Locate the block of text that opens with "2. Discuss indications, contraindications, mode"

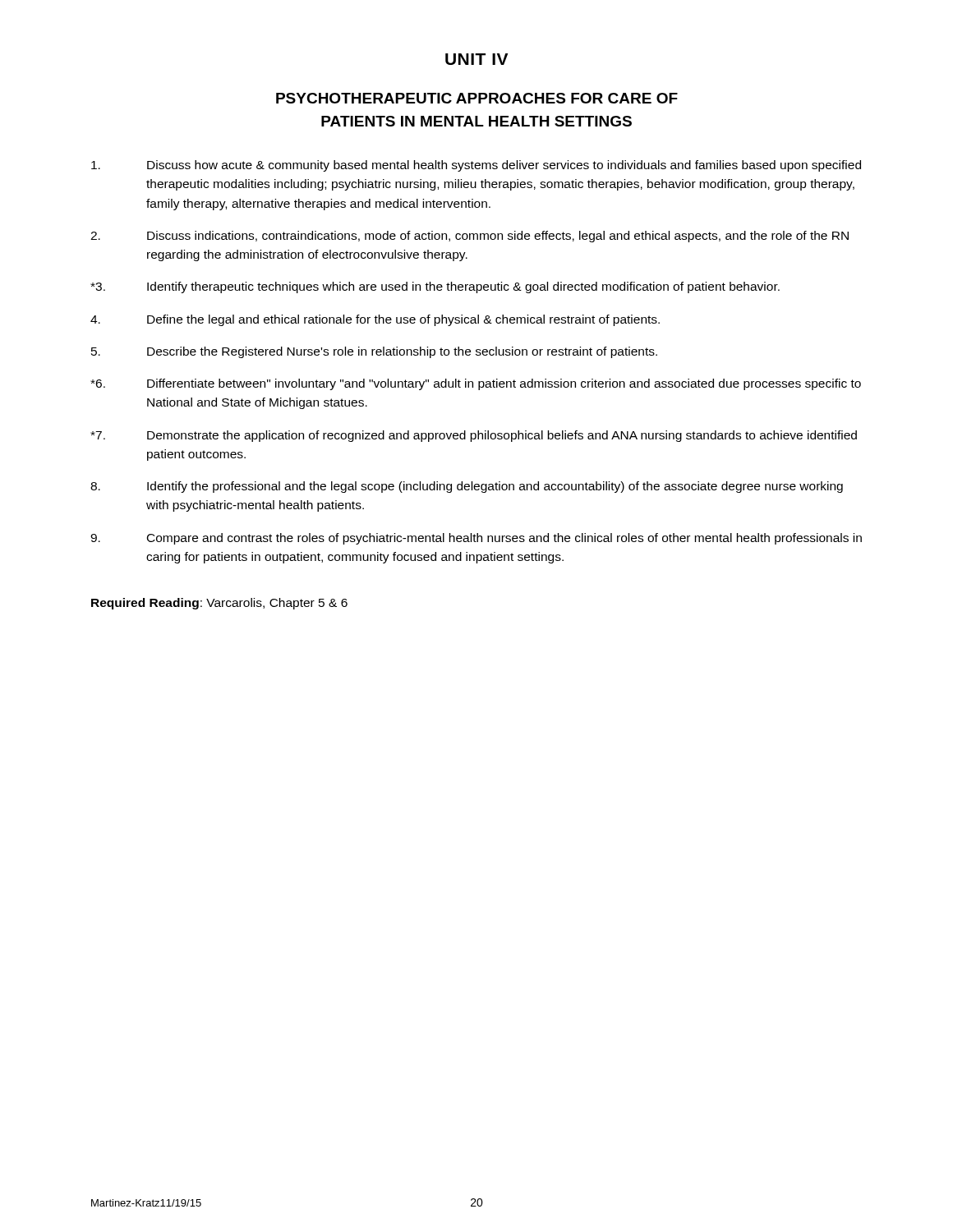476,245
